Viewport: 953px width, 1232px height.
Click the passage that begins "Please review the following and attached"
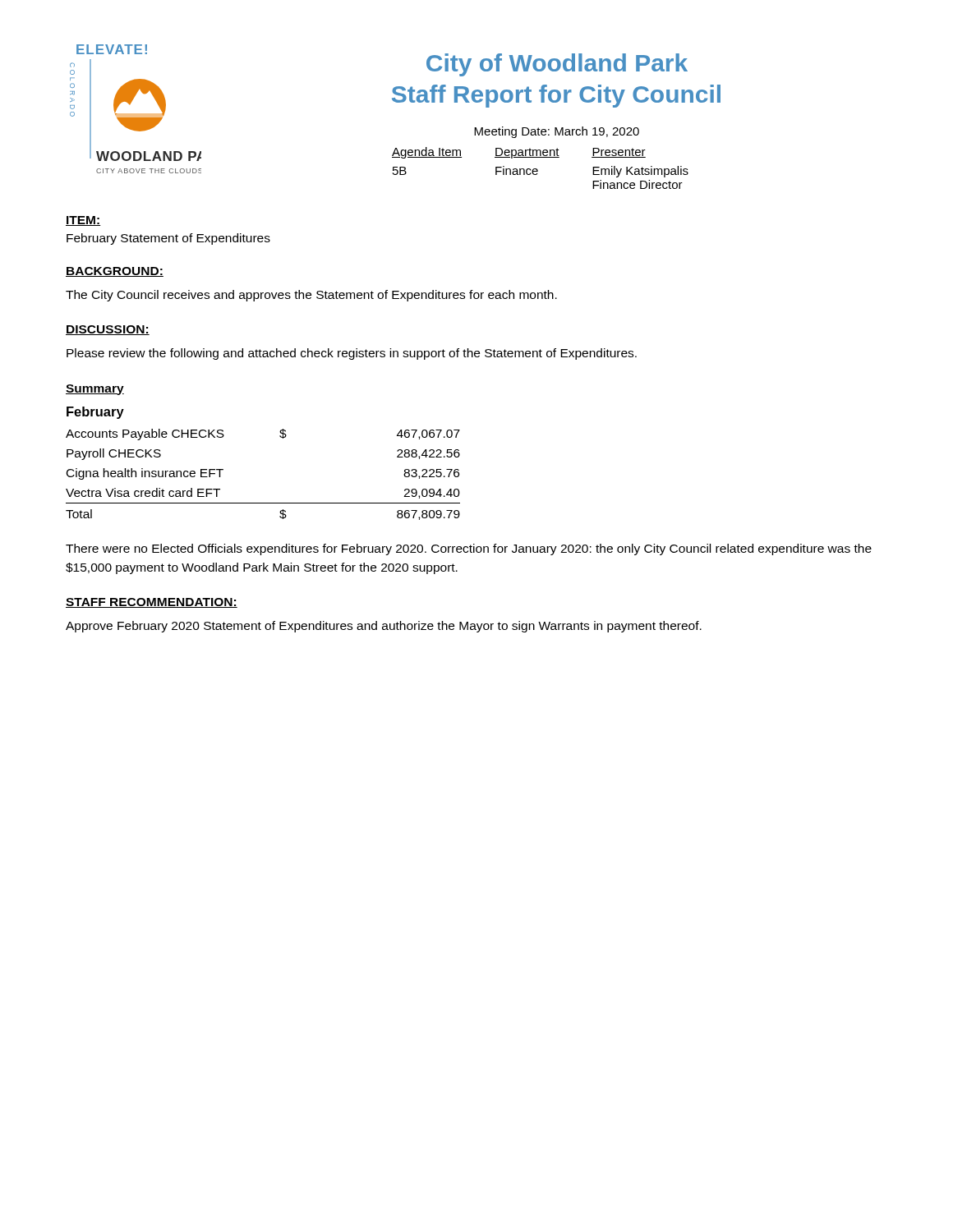352,353
